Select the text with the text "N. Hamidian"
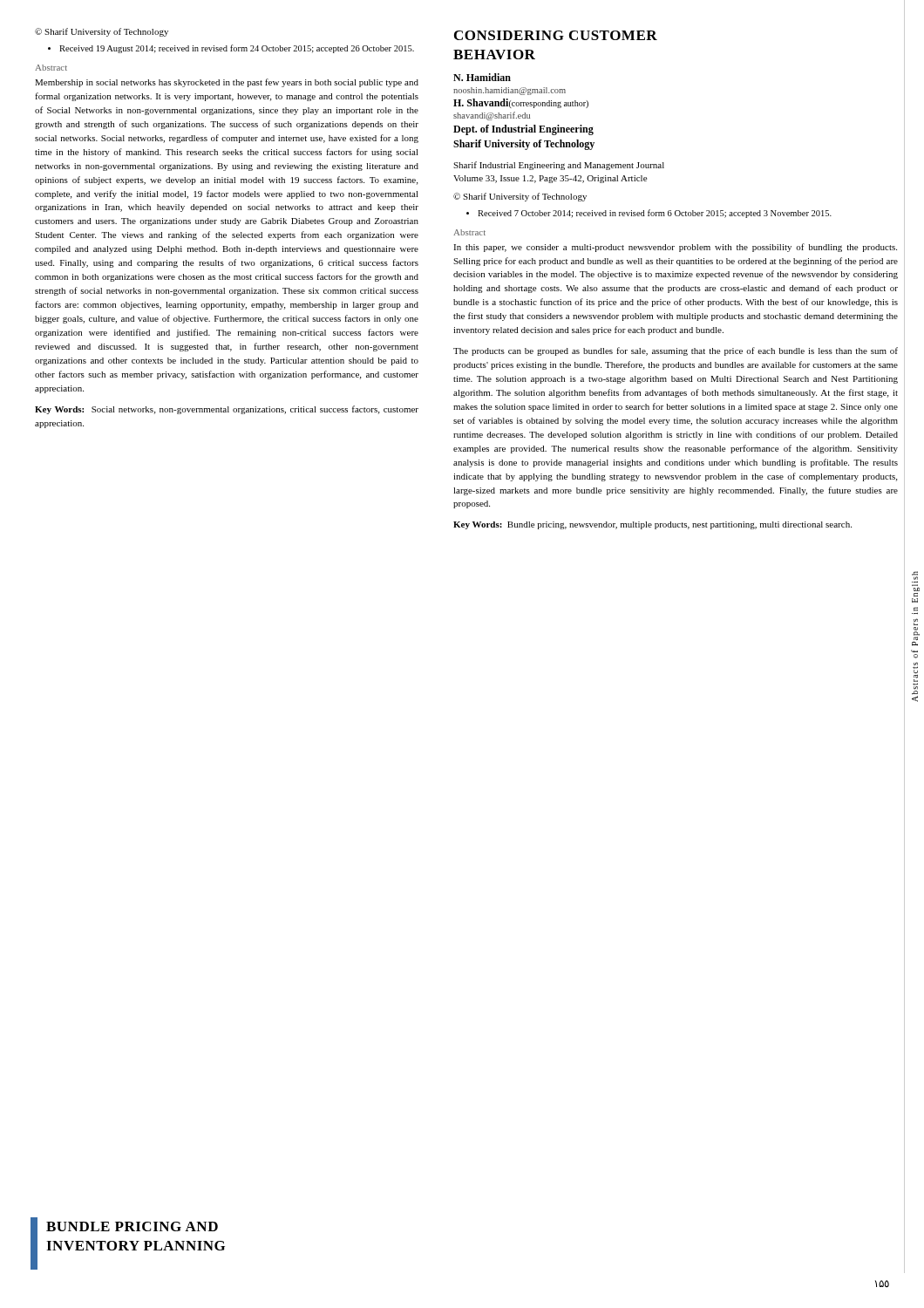Screen dimensions: 1308x924 pyautogui.click(x=482, y=78)
